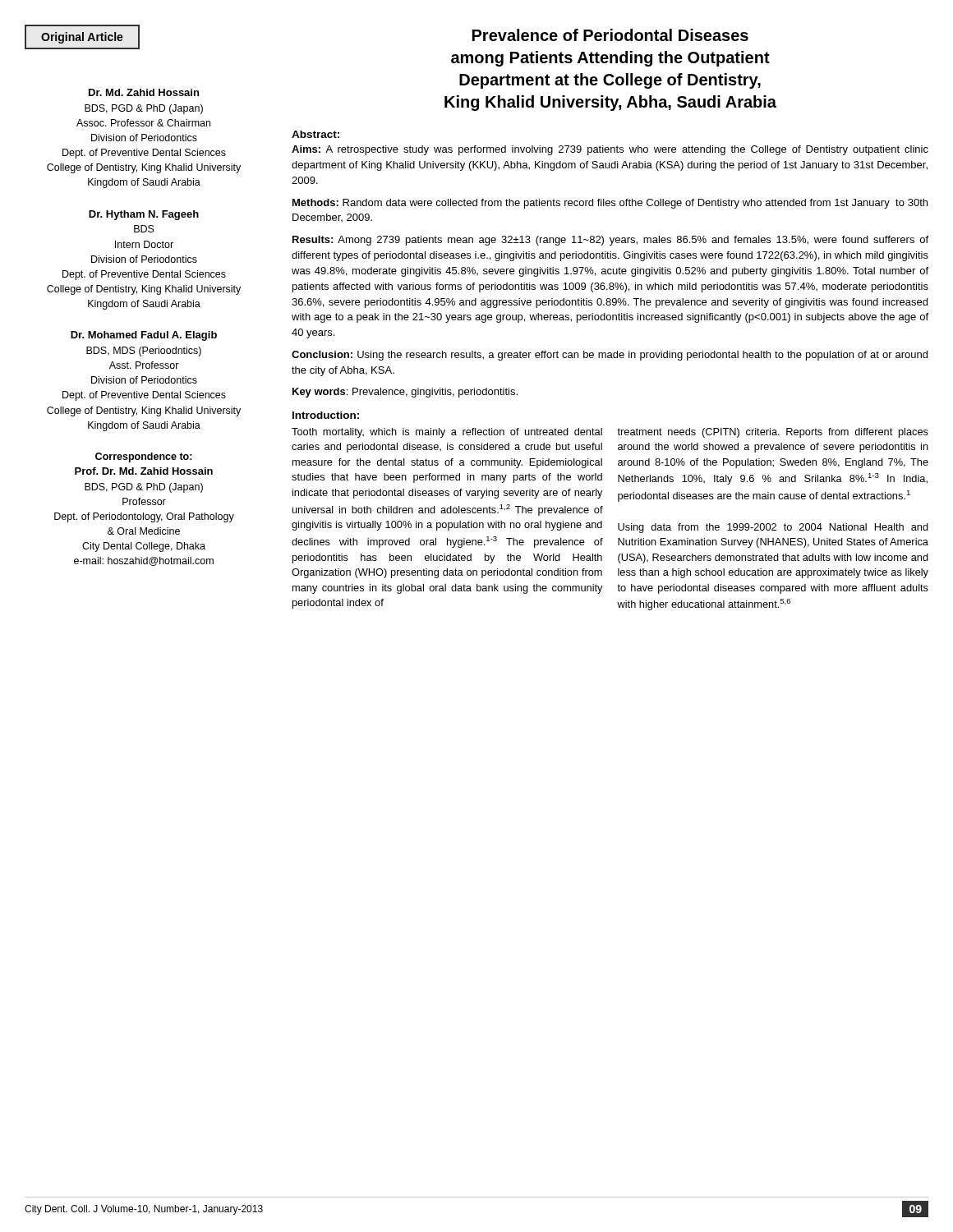This screenshot has width=953, height=1232.
Task: Locate the block of text that opens with "Conclusion: Using the research results, a greater"
Action: [x=610, y=362]
